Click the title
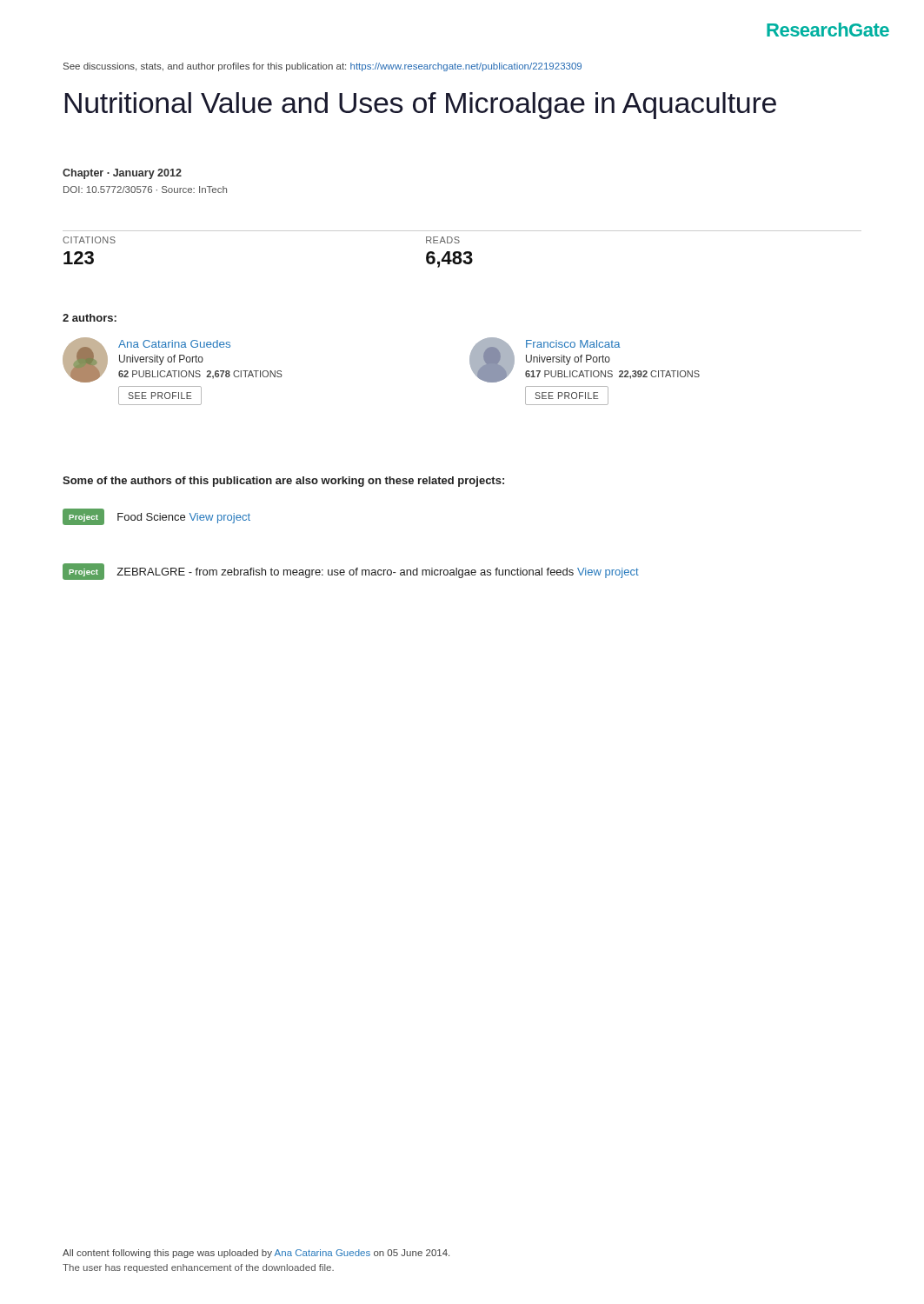This screenshot has width=924, height=1304. click(420, 103)
